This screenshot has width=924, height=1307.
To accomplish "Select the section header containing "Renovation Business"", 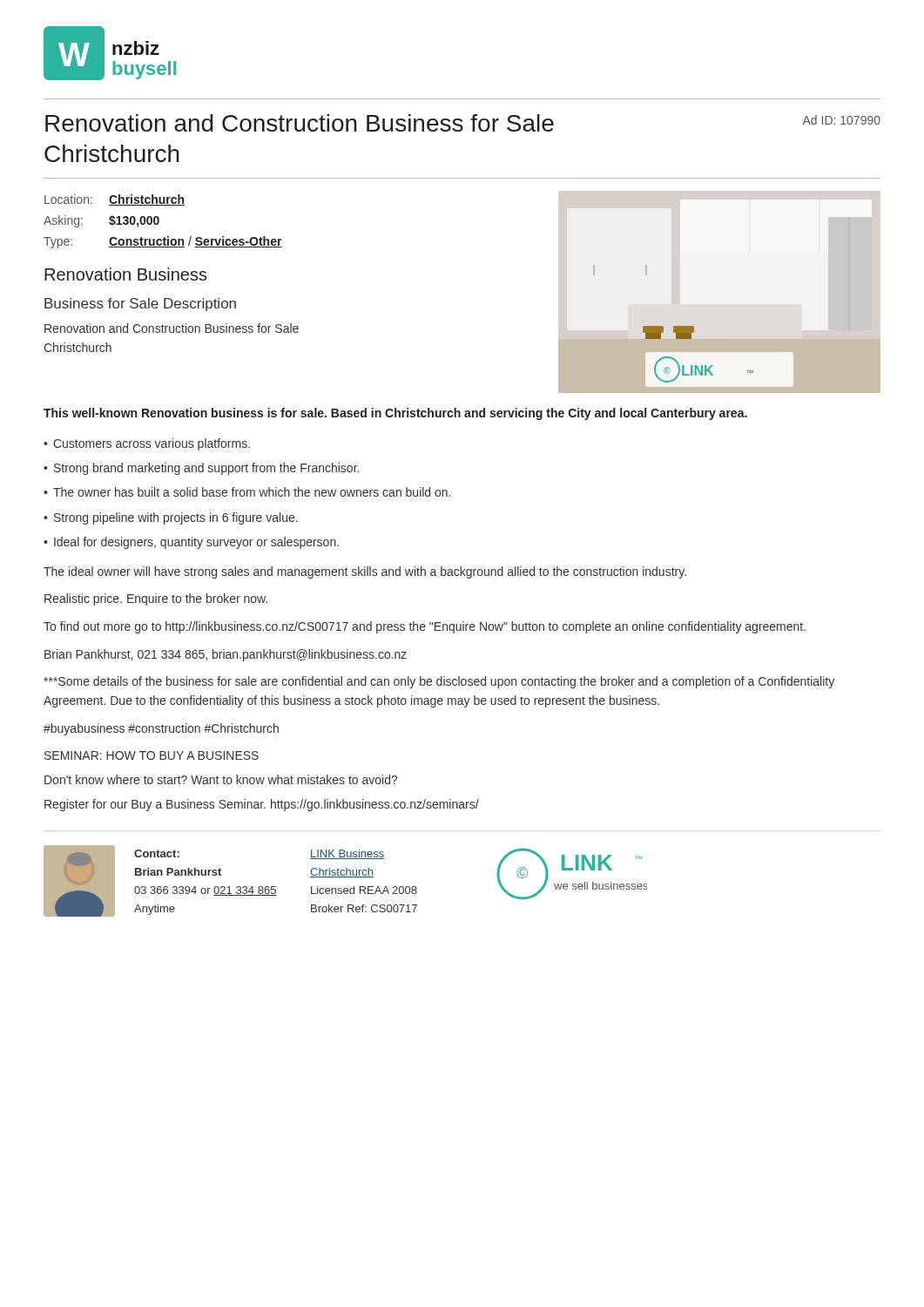I will 125,274.
